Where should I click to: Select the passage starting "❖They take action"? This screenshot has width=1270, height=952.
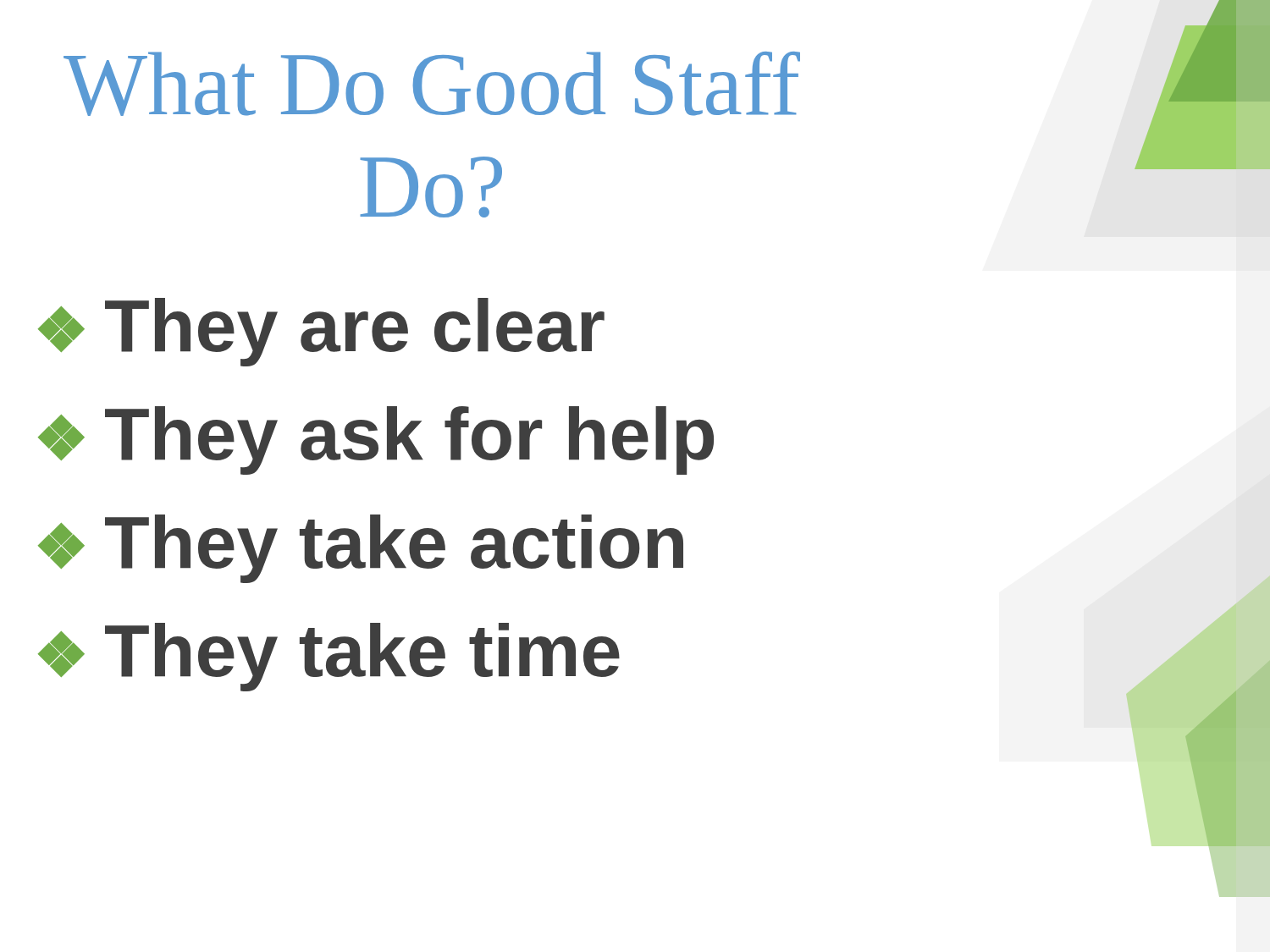[449, 542]
